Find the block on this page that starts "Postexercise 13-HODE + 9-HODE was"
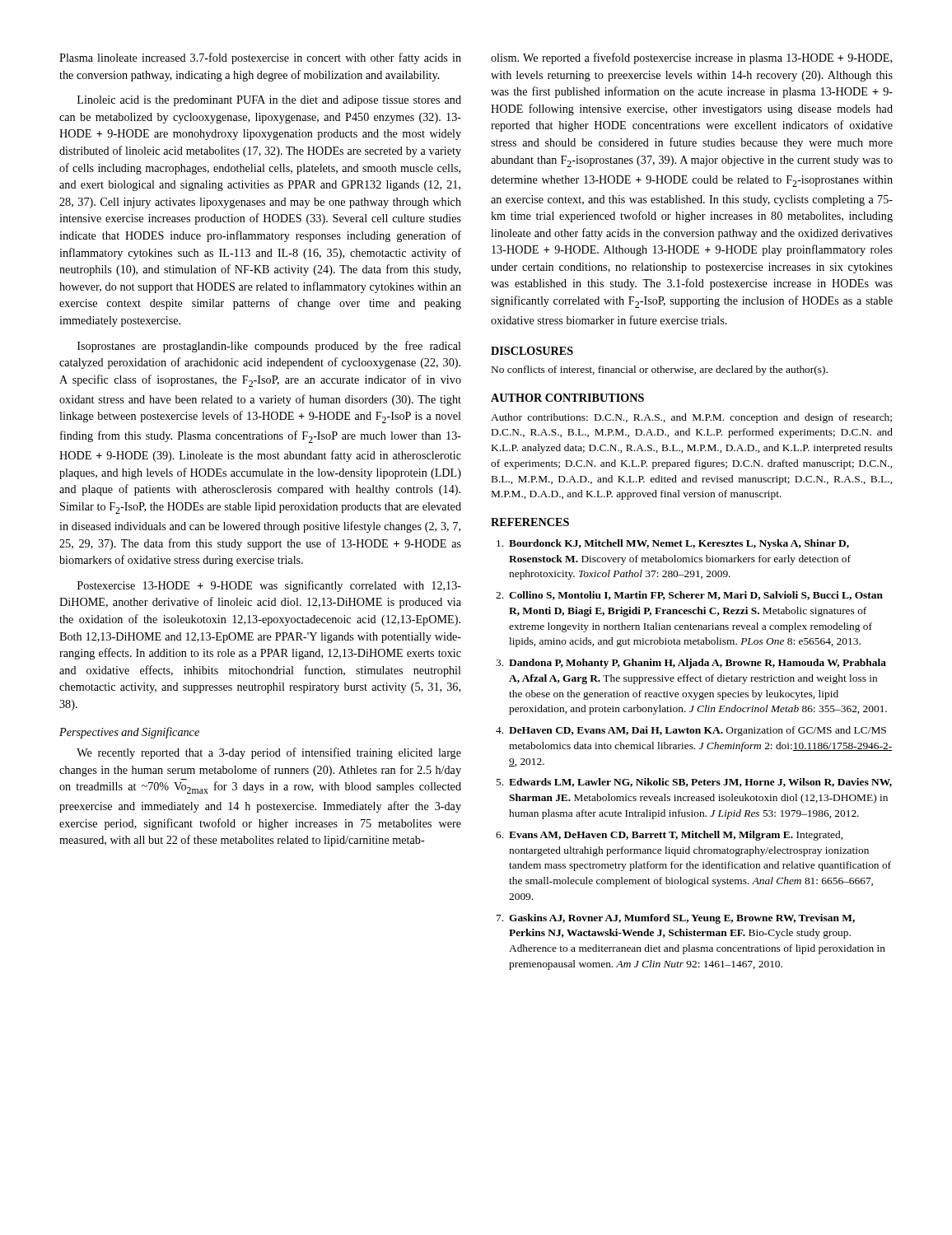Viewport: 952px width, 1235px height. [x=260, y=645]
